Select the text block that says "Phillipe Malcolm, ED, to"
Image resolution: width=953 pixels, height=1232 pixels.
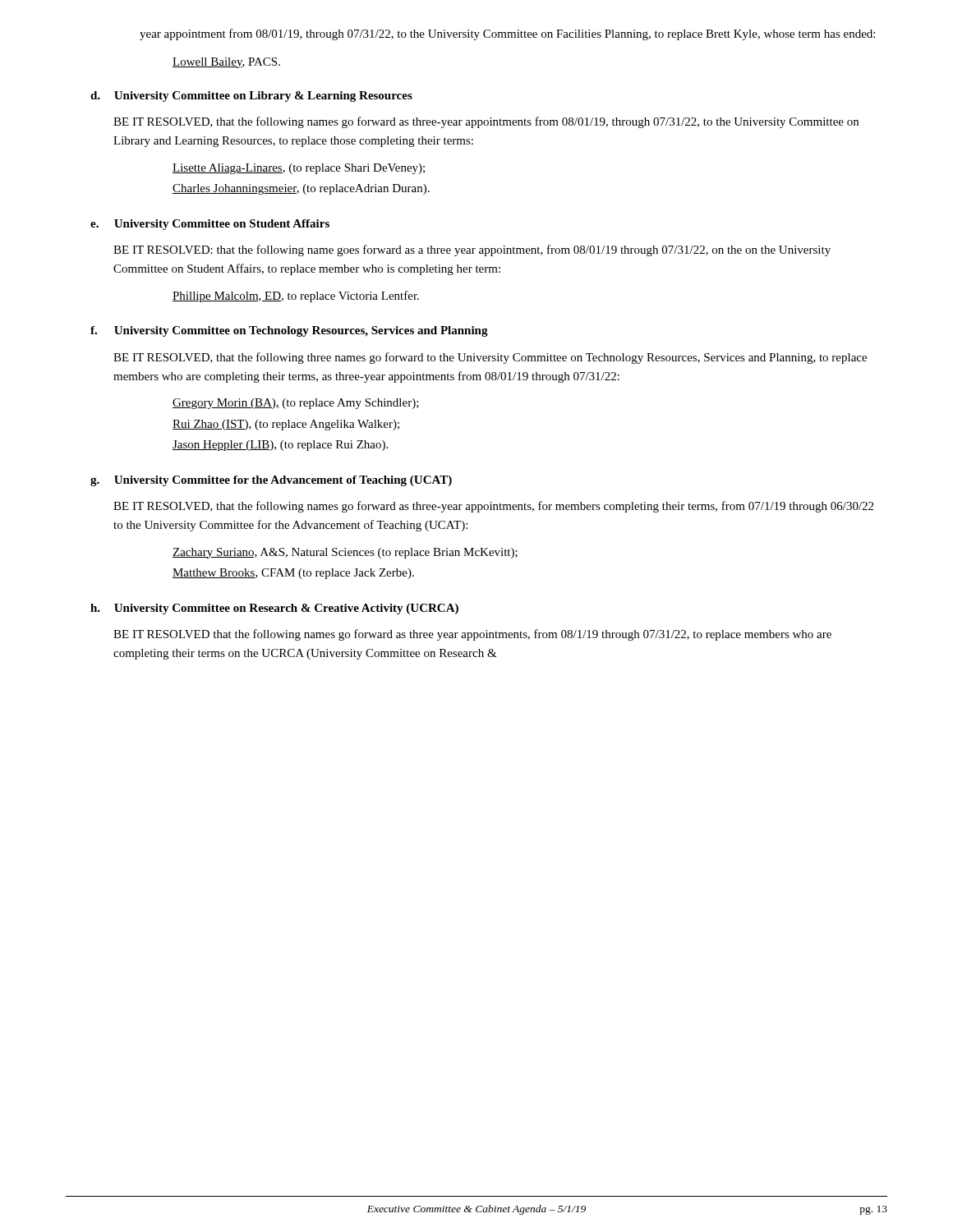point(296,295)
